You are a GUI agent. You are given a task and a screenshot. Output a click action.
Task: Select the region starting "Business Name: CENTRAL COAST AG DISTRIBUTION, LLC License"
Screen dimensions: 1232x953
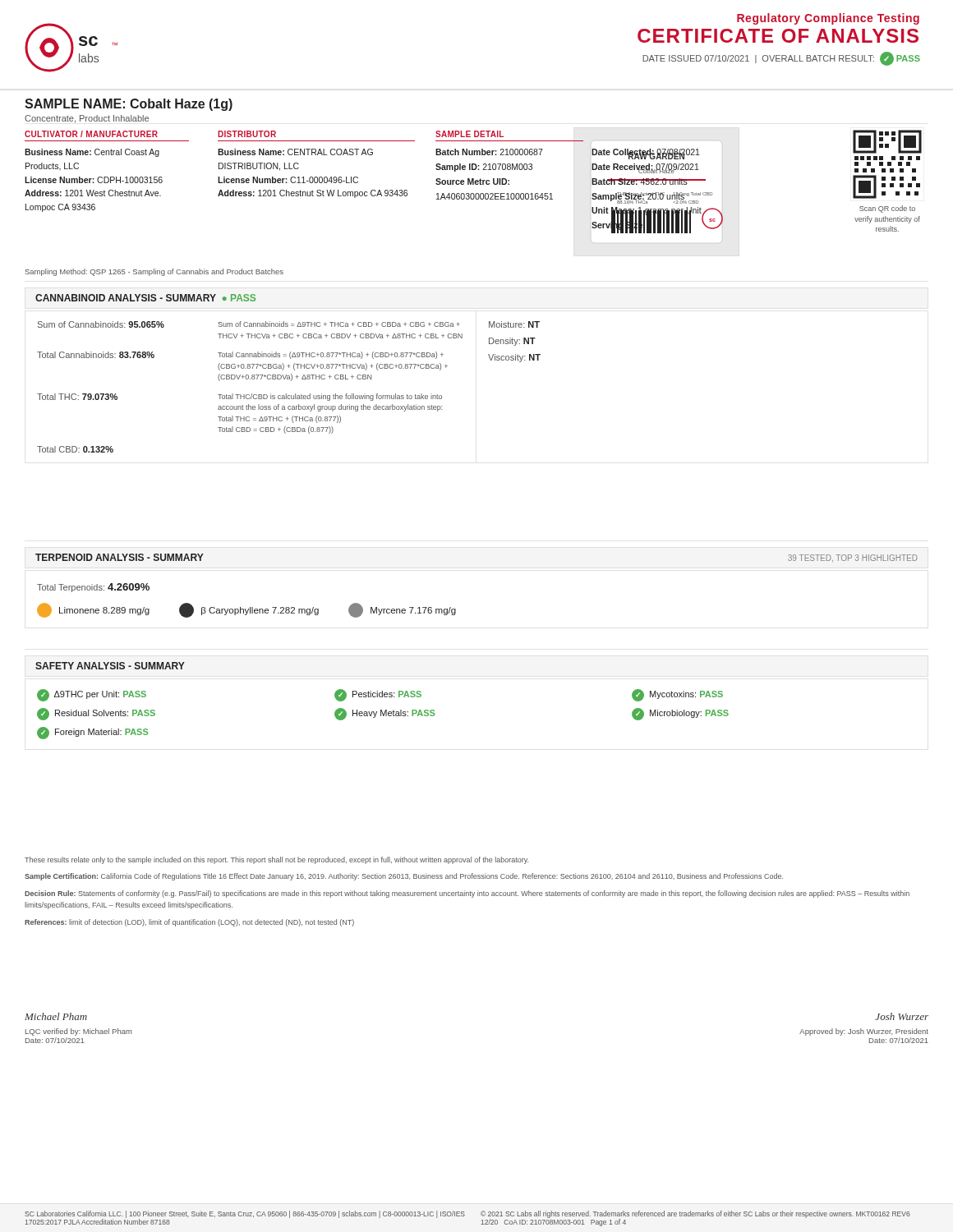pos(313,173)
